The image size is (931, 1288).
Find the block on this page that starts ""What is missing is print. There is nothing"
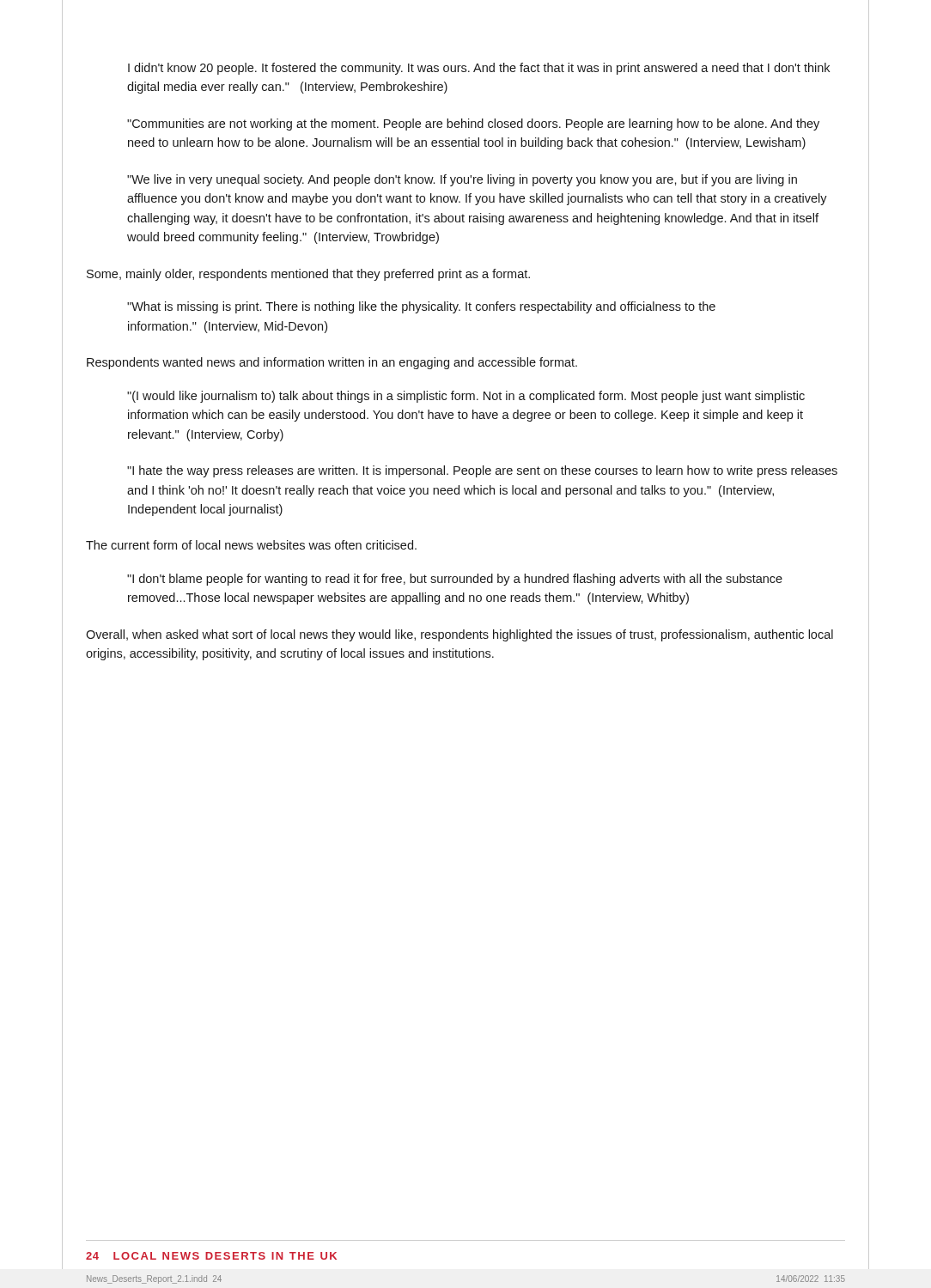click(421, 316)
